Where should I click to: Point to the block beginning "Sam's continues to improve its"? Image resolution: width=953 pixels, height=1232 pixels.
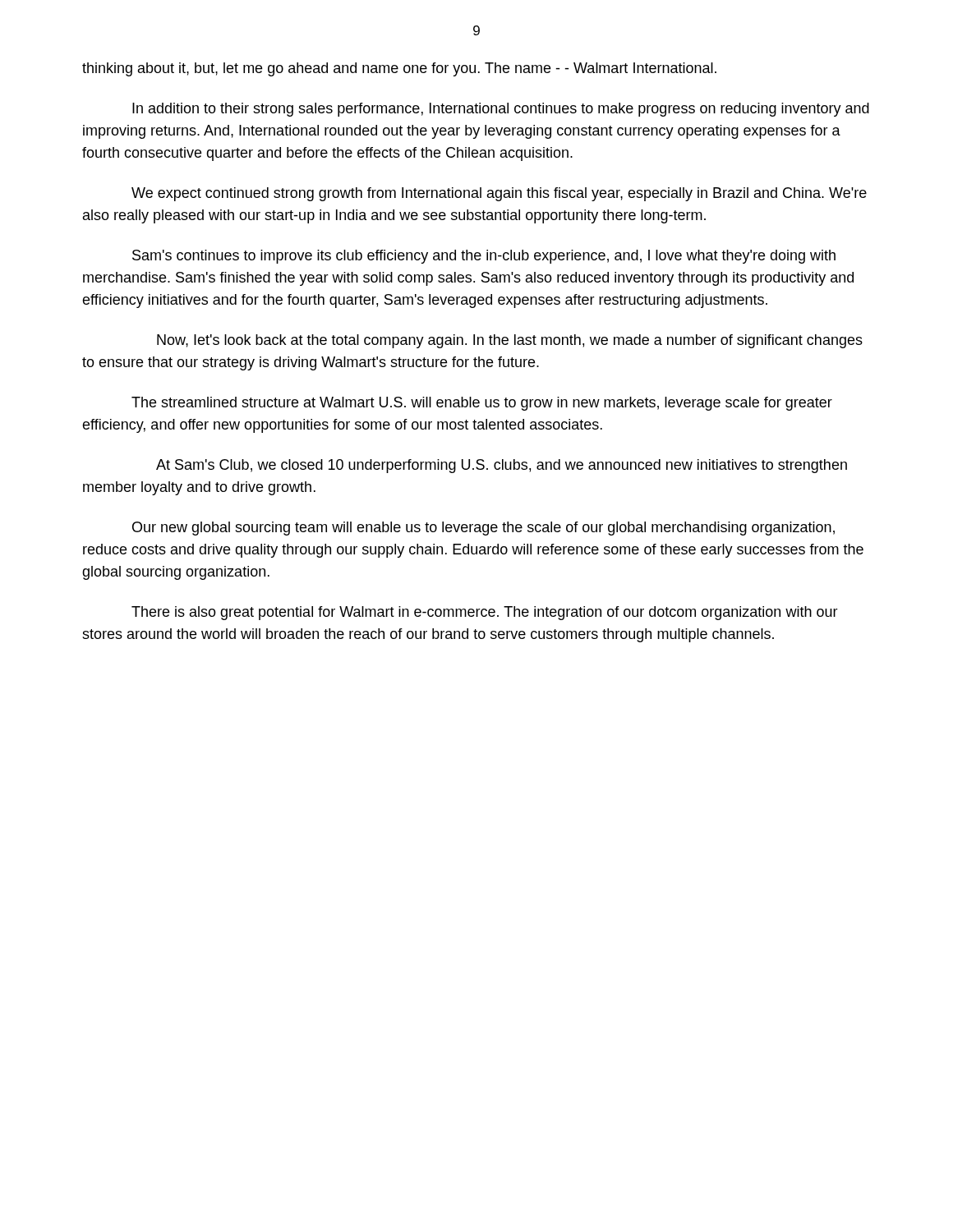point(468,278)
